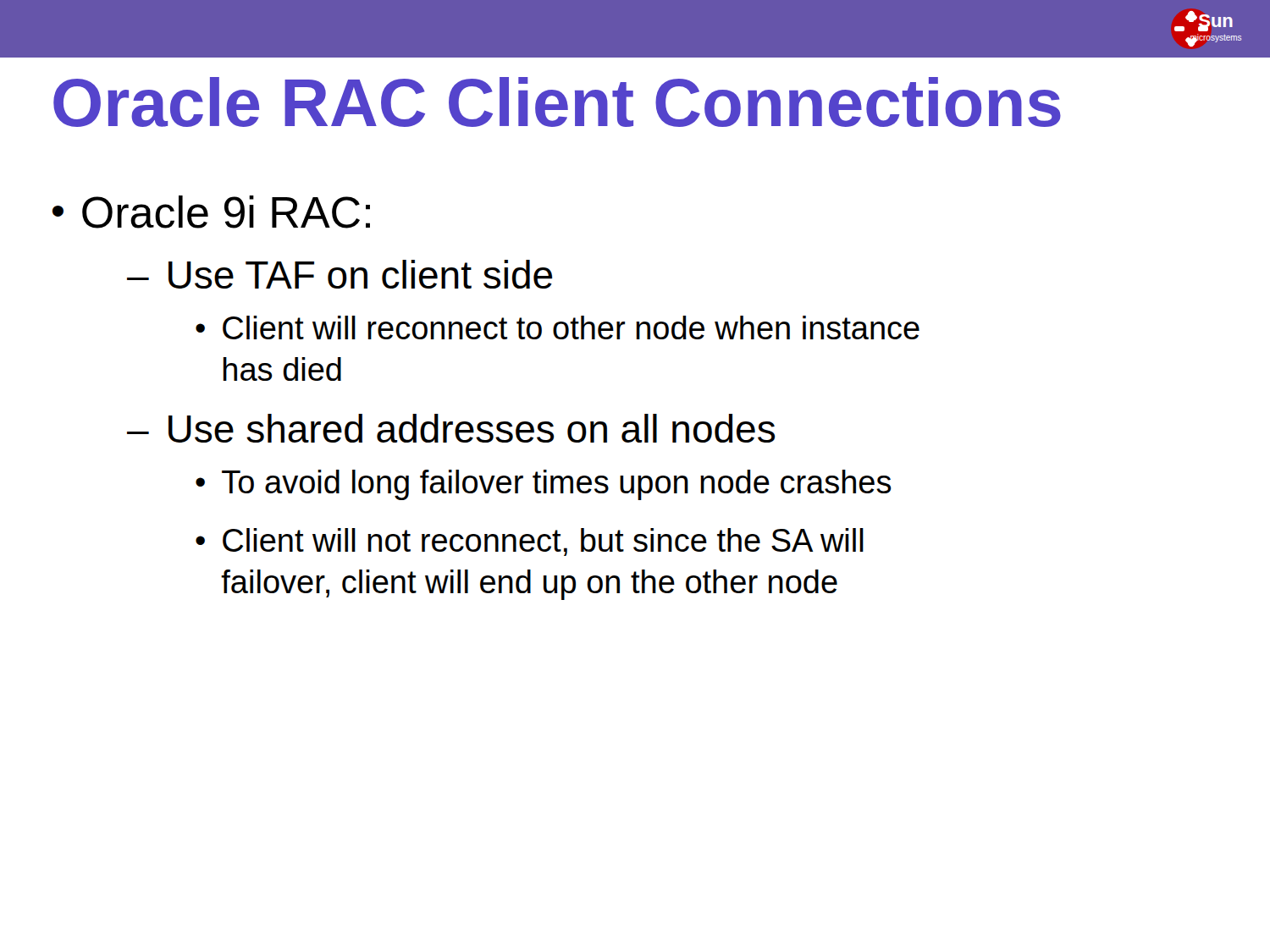
Task: Find the list item with the text "• Oracle 9i RAC:"
Action: click(x=212, y=213)
